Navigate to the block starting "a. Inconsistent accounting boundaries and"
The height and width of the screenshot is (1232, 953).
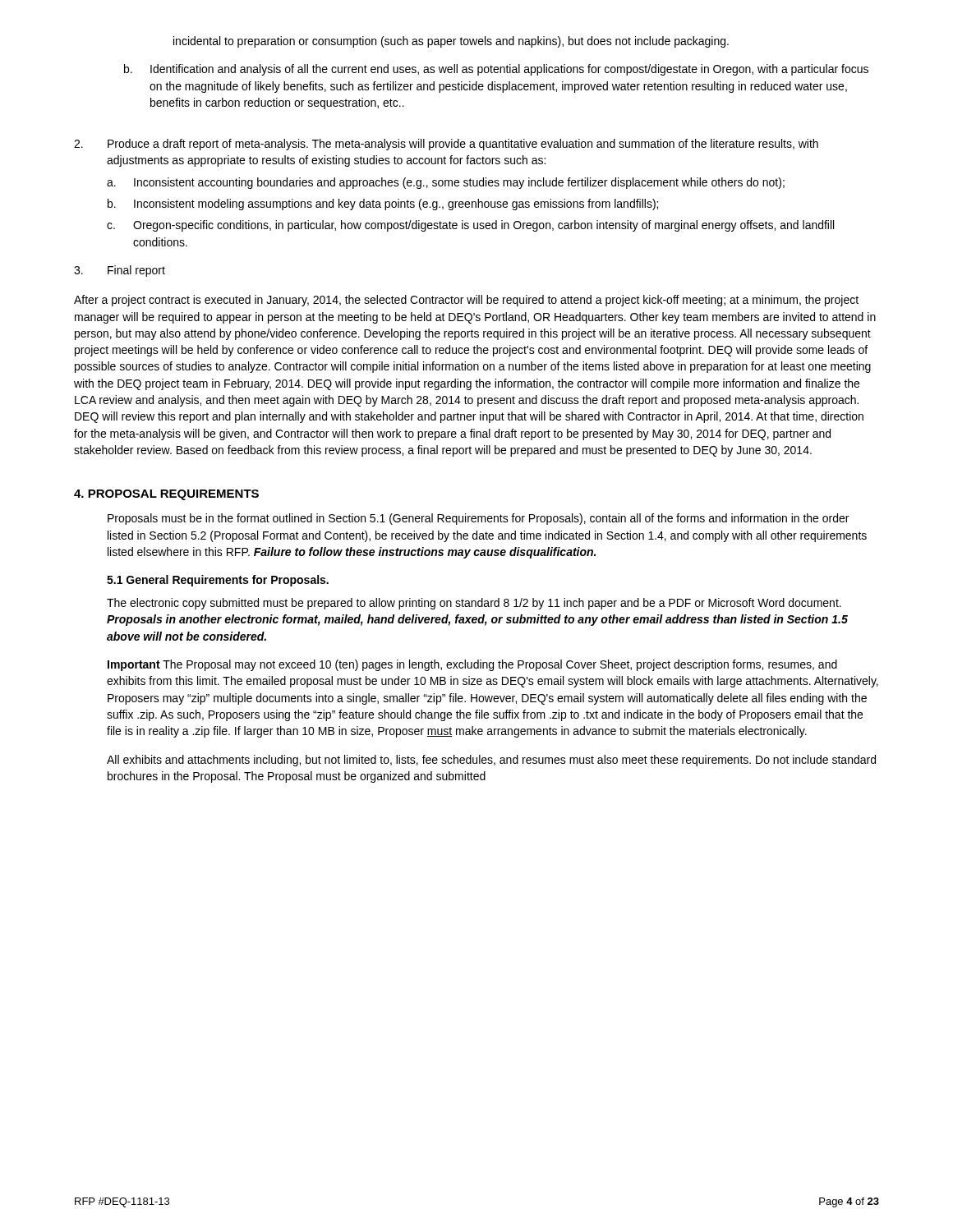446,182
